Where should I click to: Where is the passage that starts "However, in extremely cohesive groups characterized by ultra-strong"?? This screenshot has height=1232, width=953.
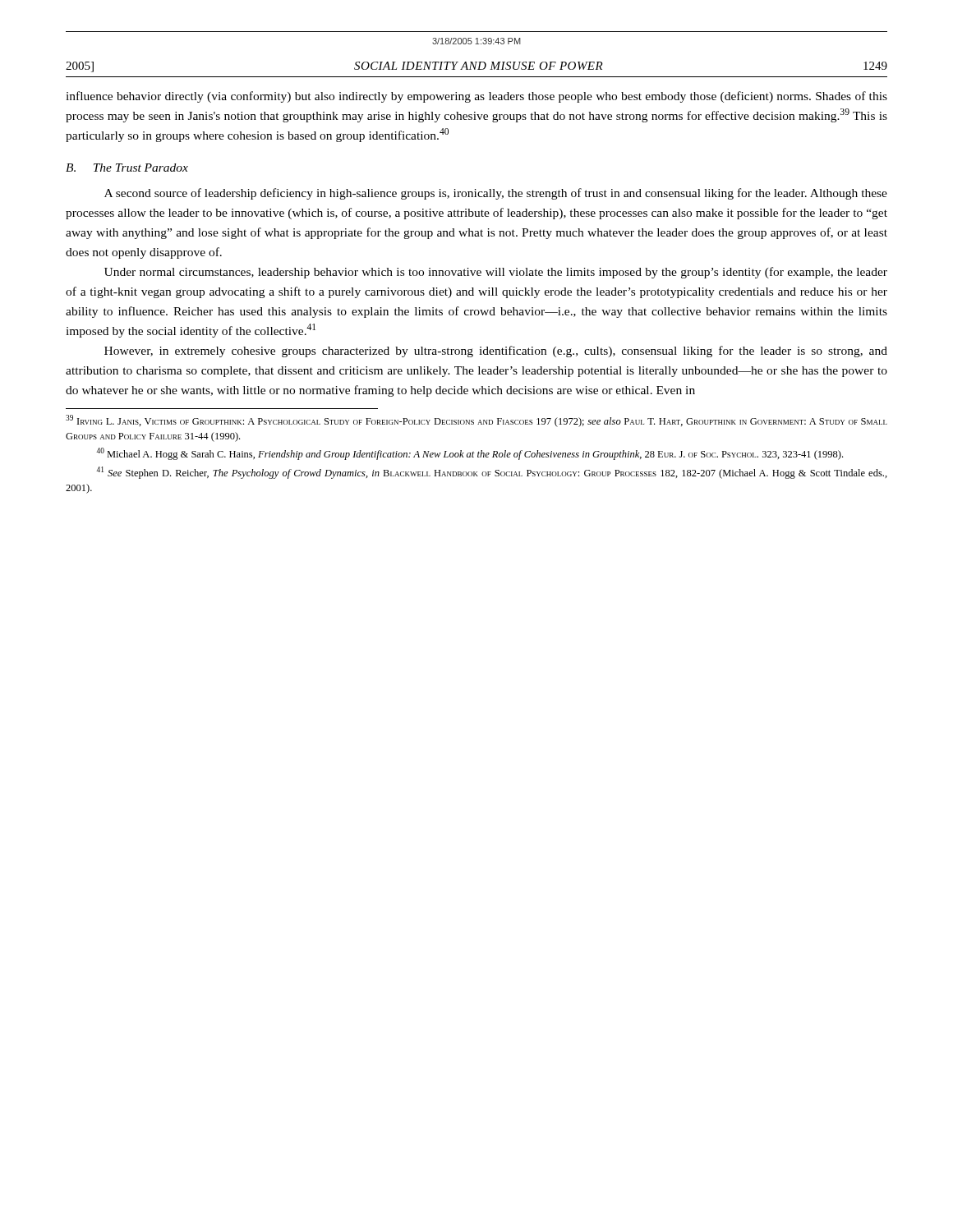point(476,371)
